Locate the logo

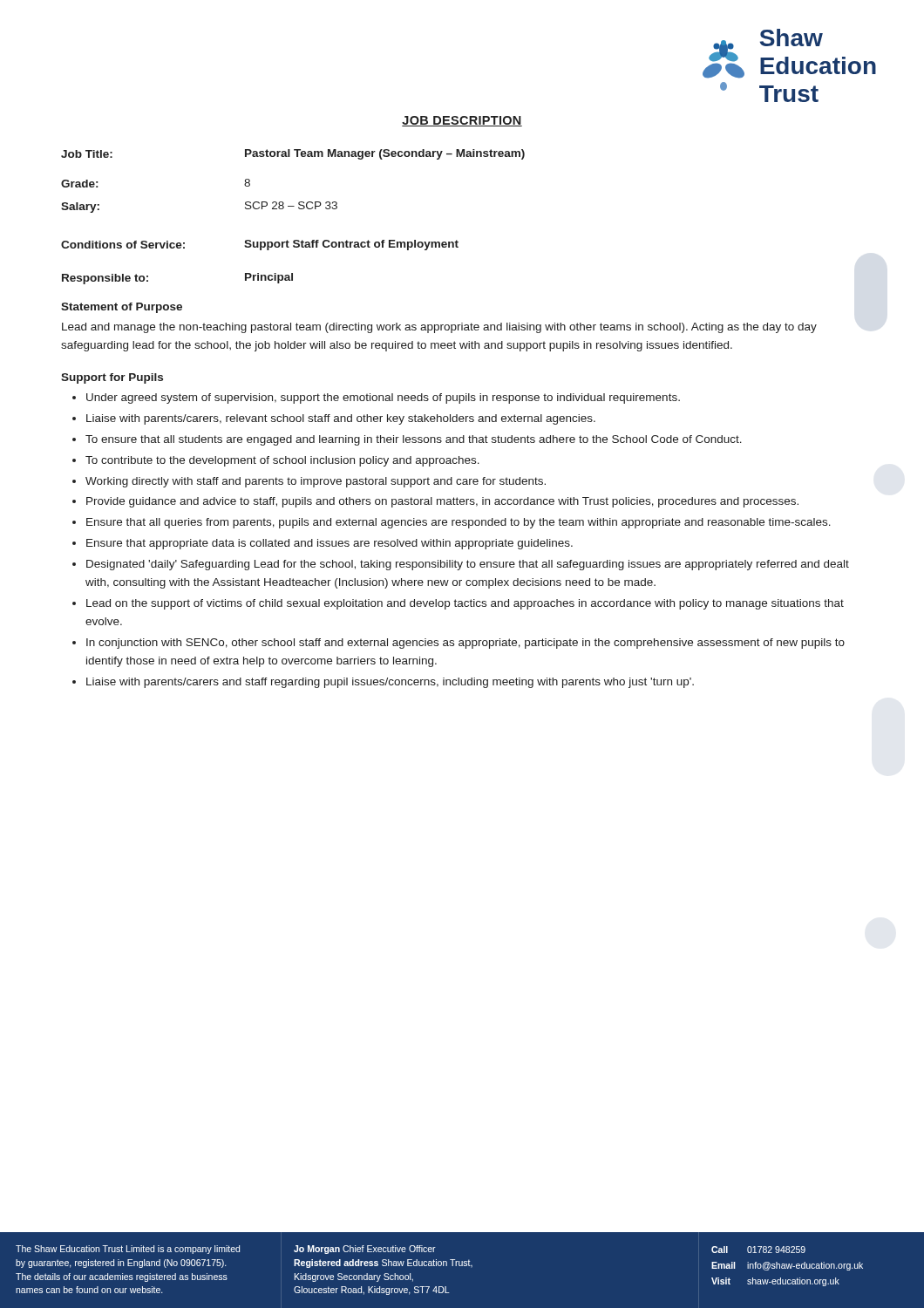(787, 67)
